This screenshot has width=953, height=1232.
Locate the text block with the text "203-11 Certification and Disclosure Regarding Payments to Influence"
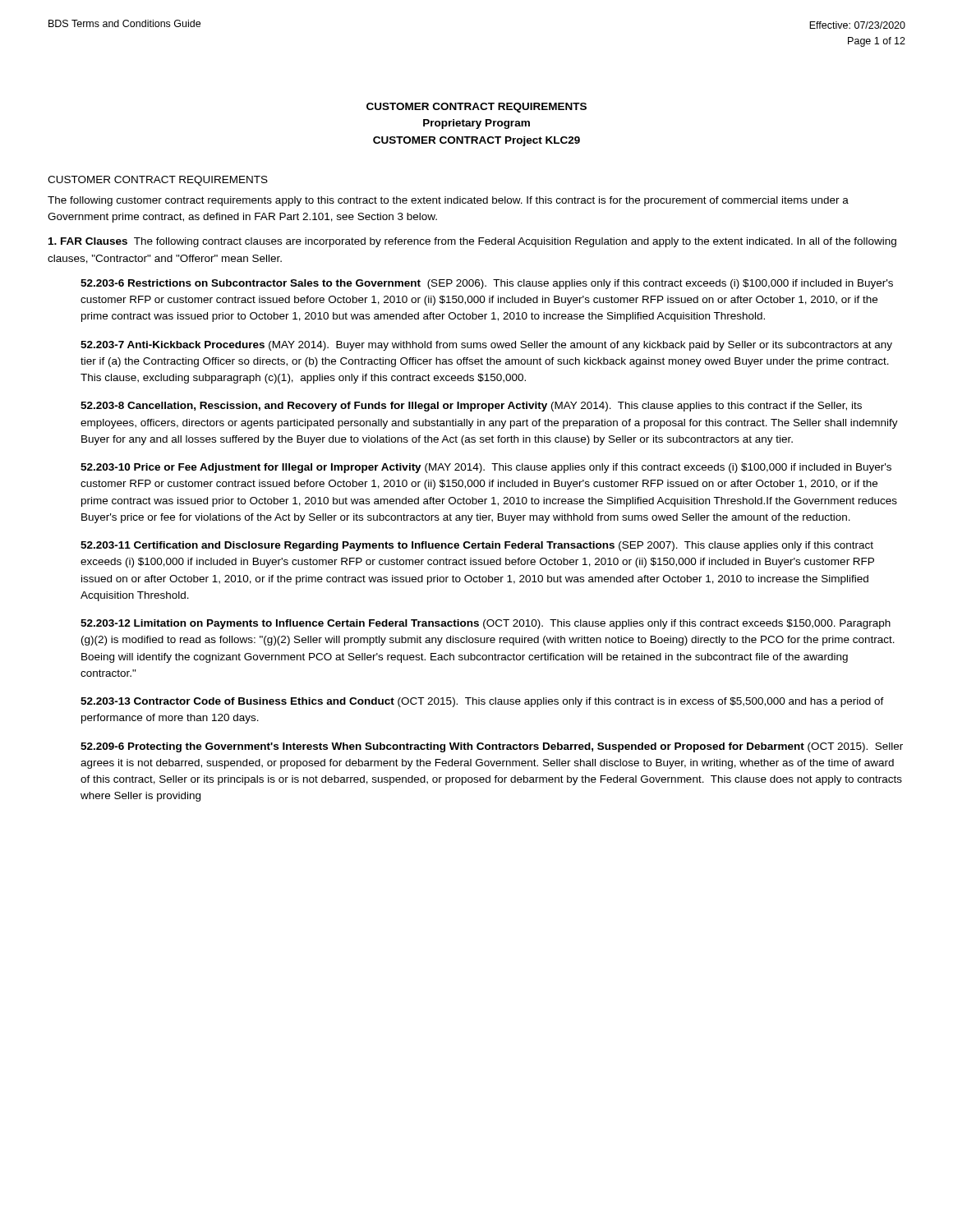tap(478, 570)
